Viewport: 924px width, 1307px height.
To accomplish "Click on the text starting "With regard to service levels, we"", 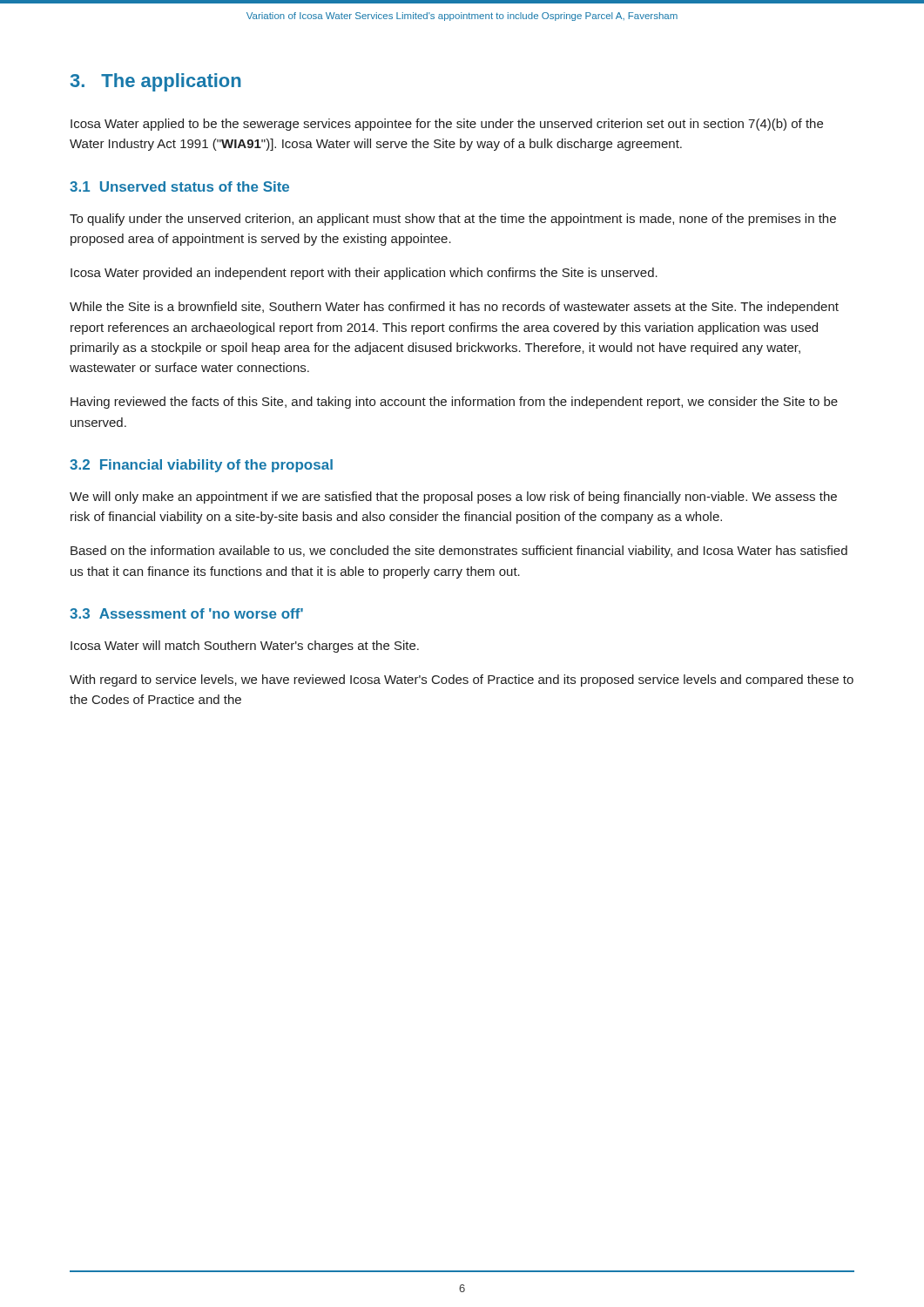I will point(462,689).
